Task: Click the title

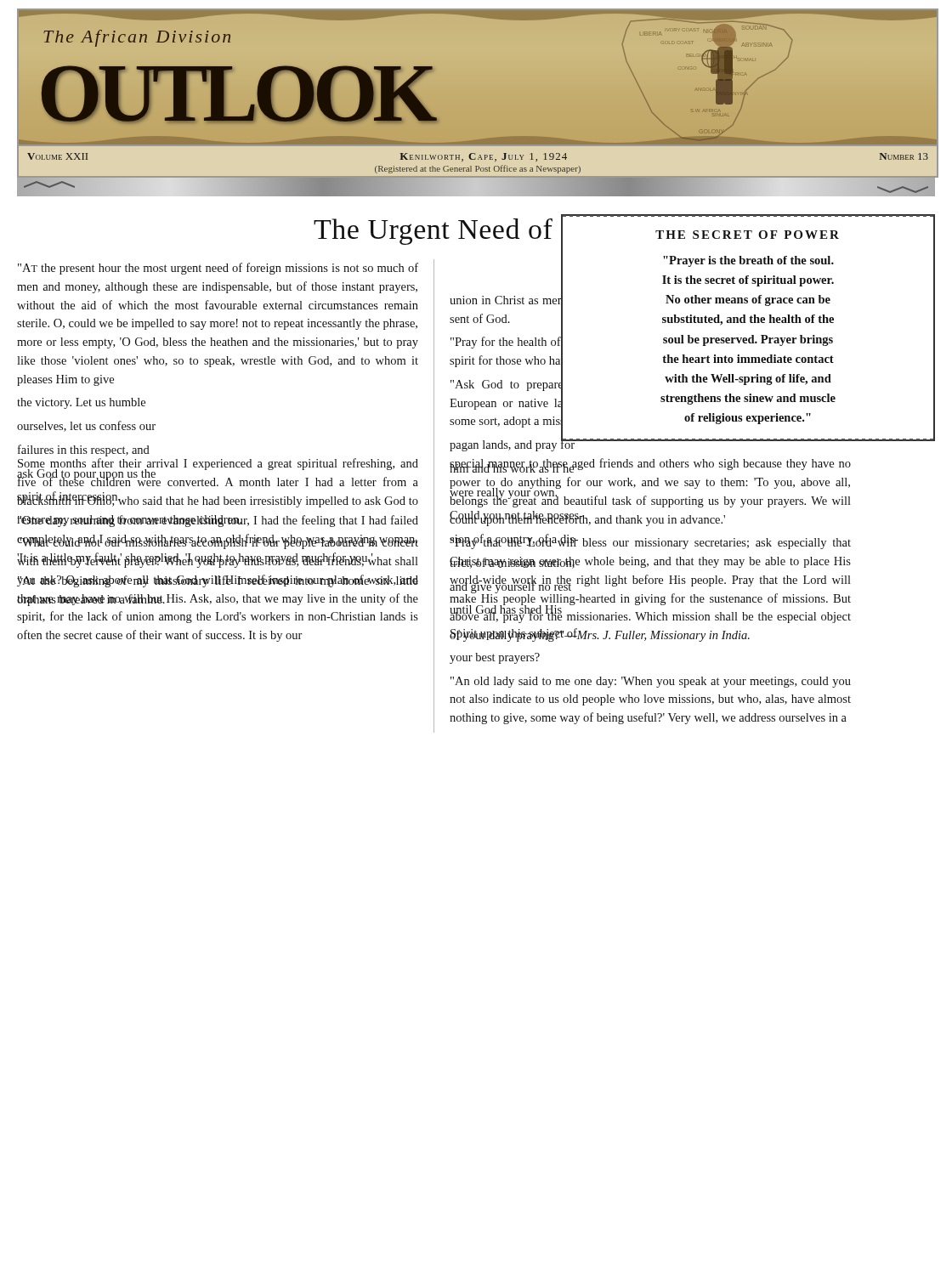Action: (x=476, y=229)
